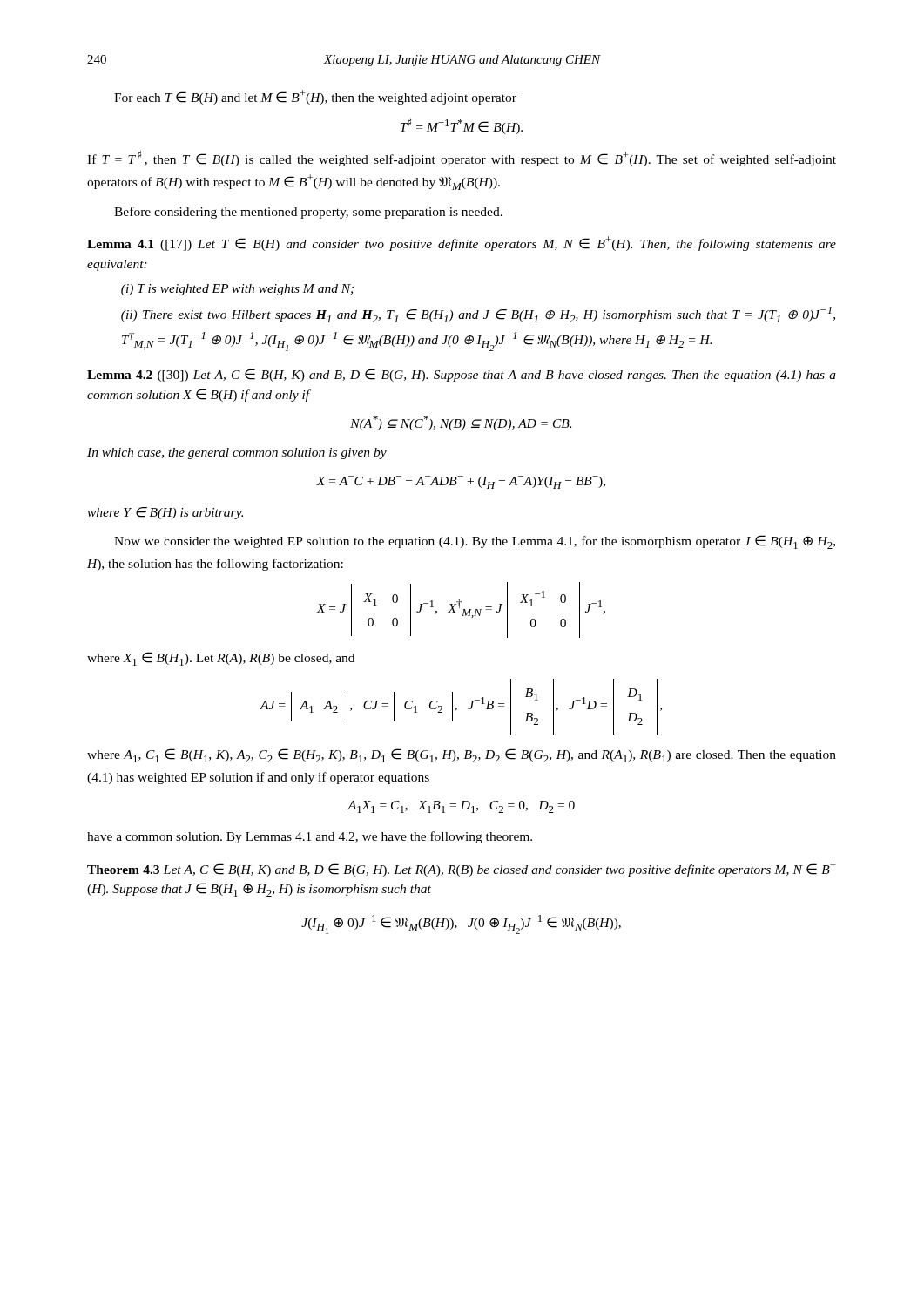
Task: Click on the text block starting "J(IH1 ⊕ 0)J−1 ∈"
Action: click(x=462, y=924)
